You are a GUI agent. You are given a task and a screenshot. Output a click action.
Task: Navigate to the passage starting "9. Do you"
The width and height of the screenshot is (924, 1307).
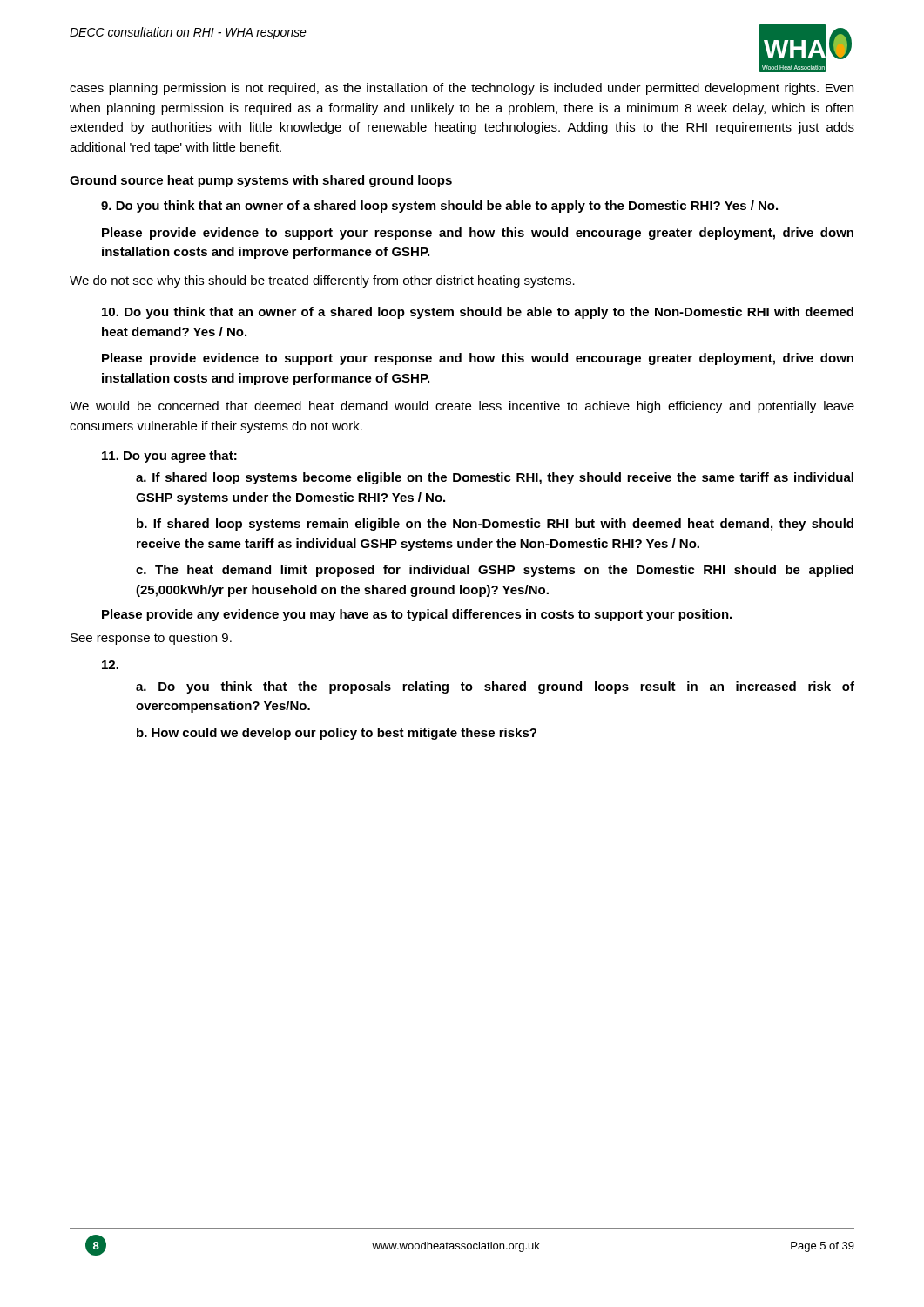[x=478, y=229]
